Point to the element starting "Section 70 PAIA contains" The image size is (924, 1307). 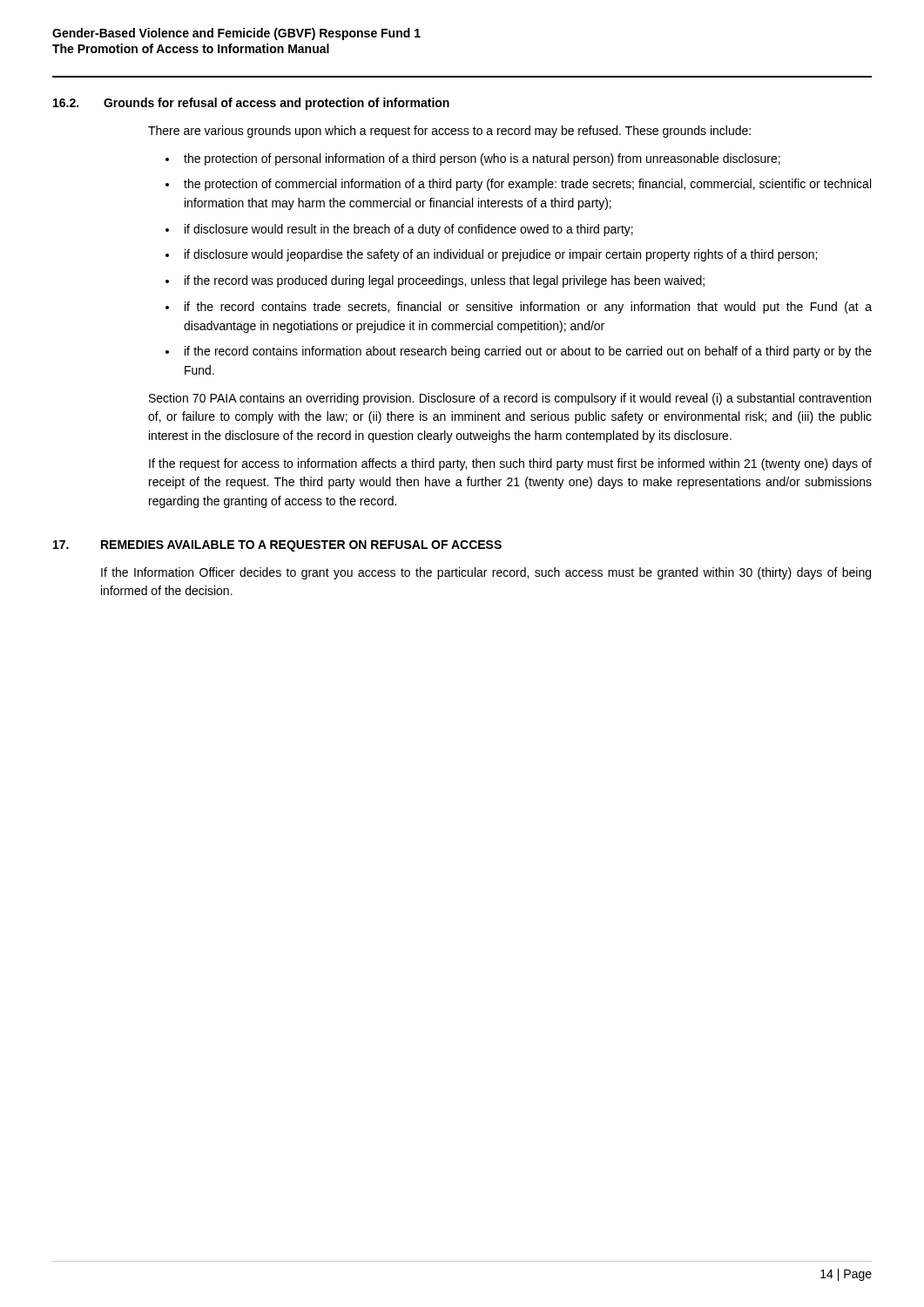(510, 417)
